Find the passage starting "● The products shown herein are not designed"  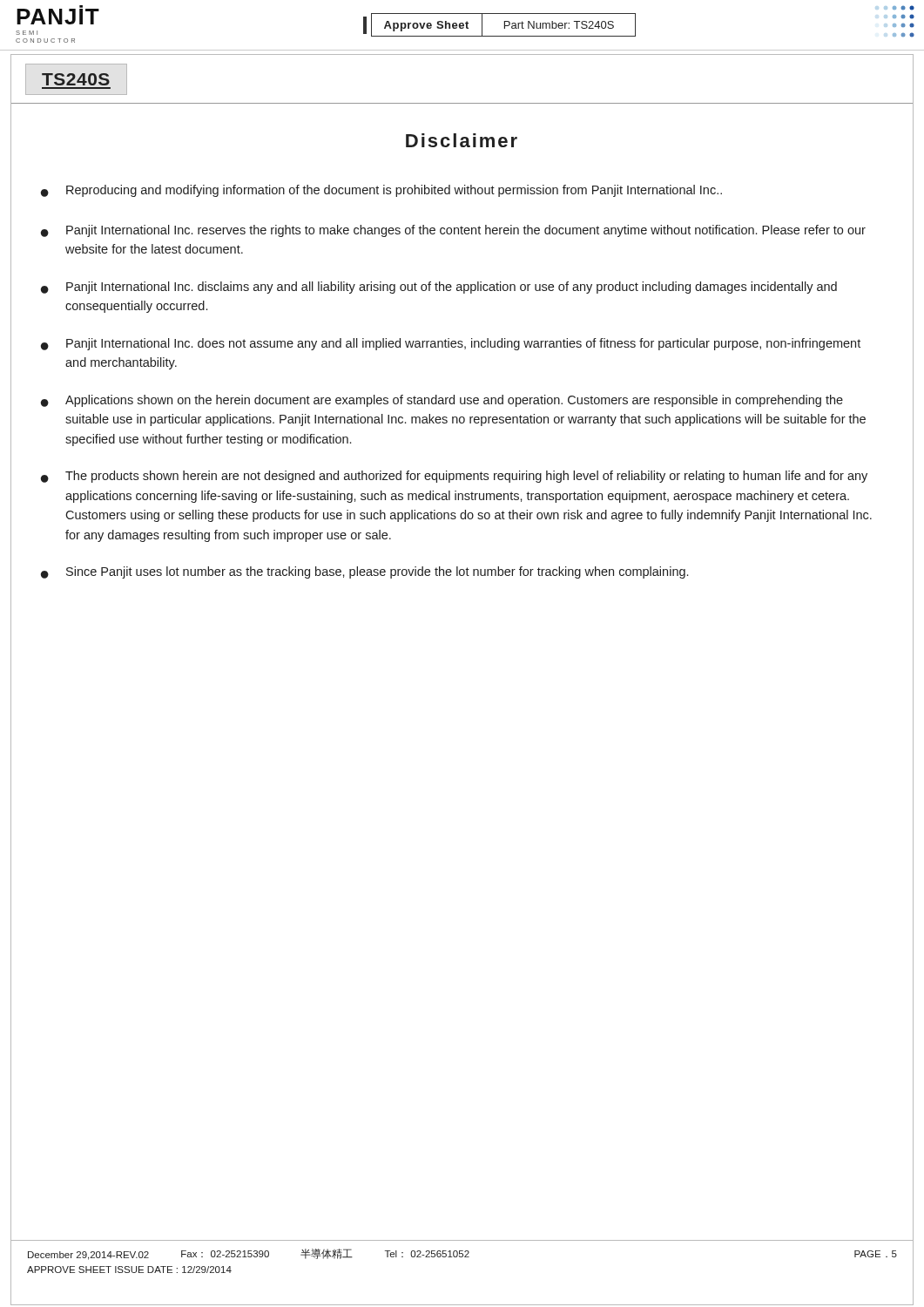click(462, 505)
